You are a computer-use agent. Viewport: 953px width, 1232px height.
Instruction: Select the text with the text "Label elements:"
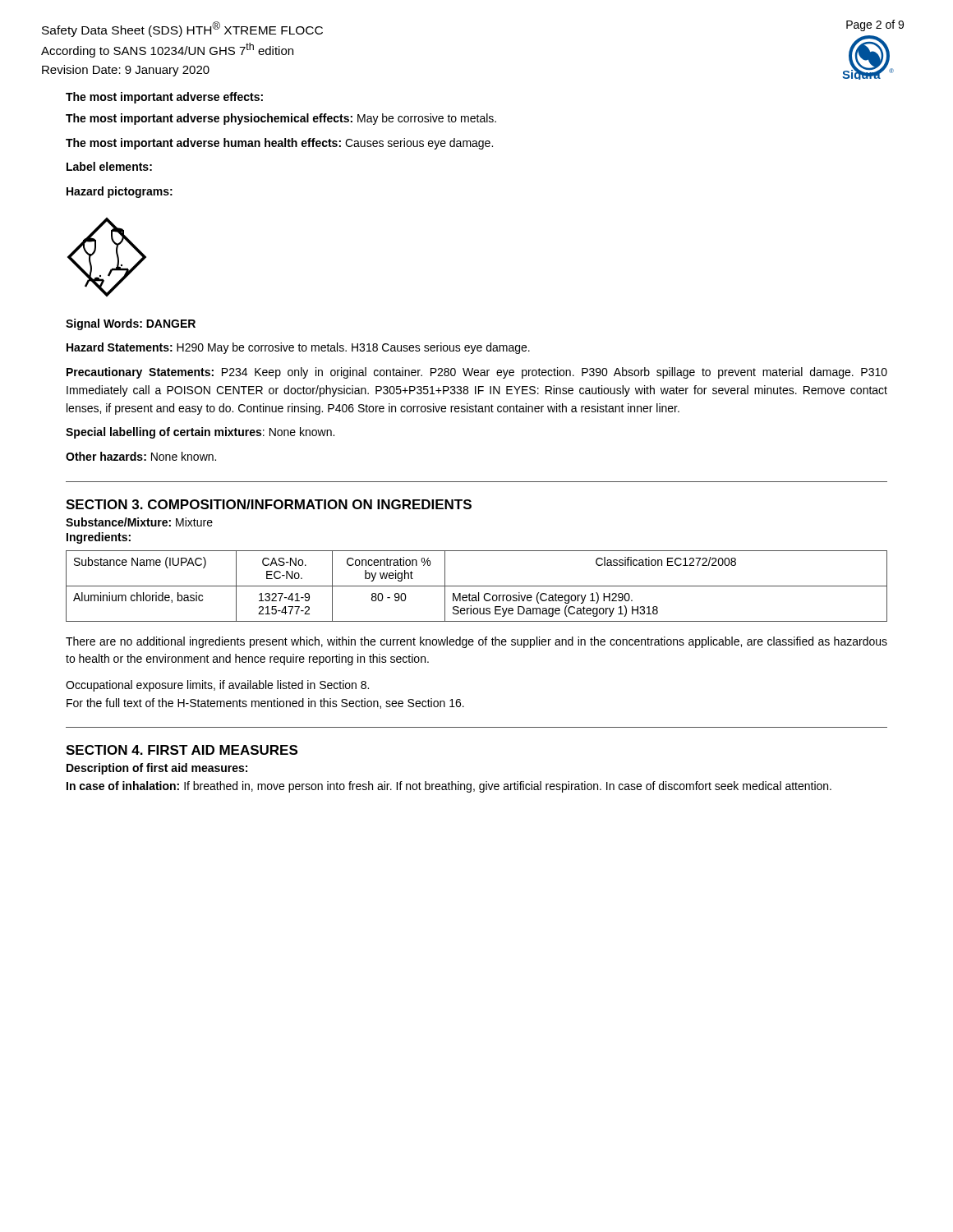109,167
